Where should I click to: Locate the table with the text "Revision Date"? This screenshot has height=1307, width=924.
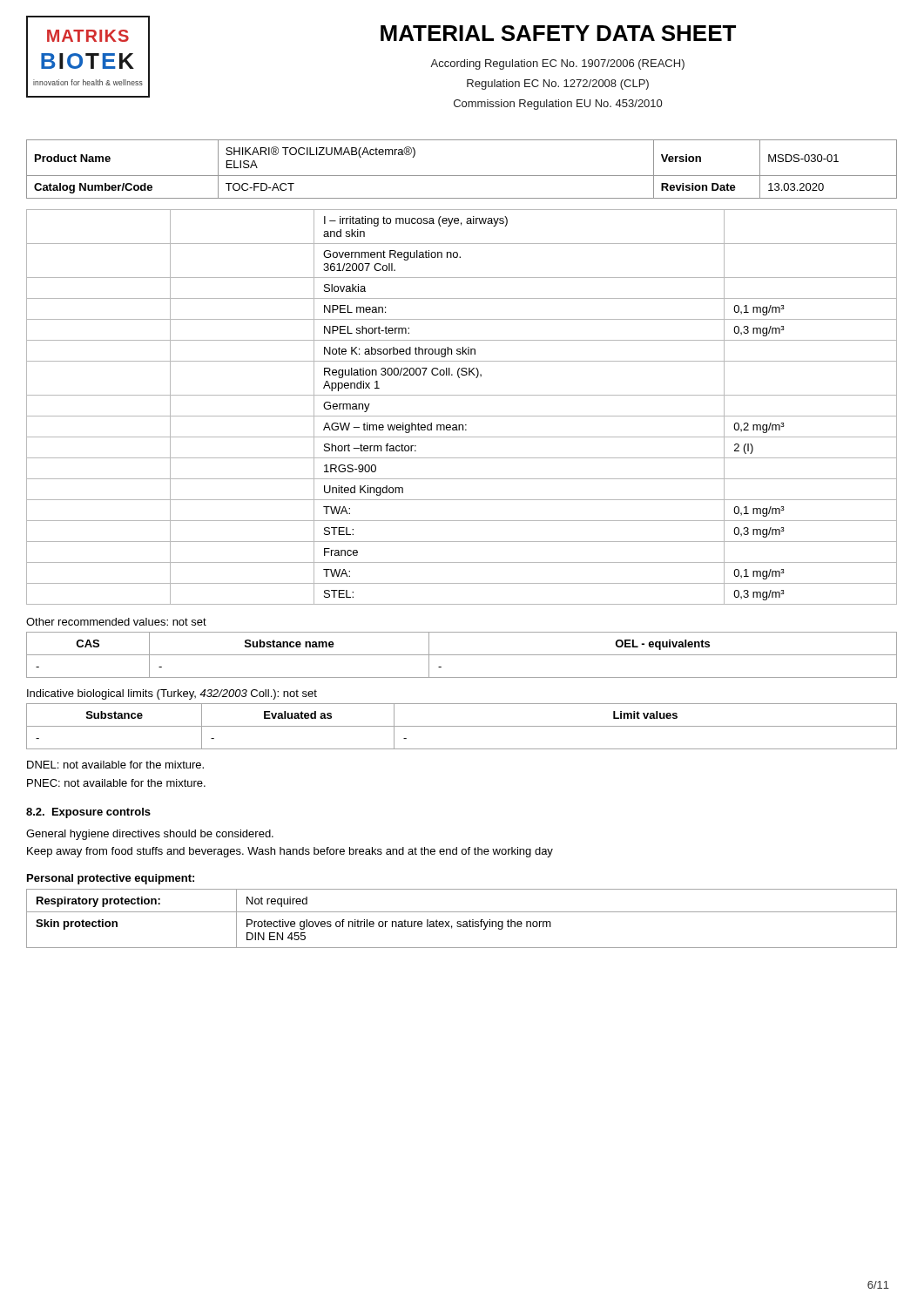(x=462, y=169)
